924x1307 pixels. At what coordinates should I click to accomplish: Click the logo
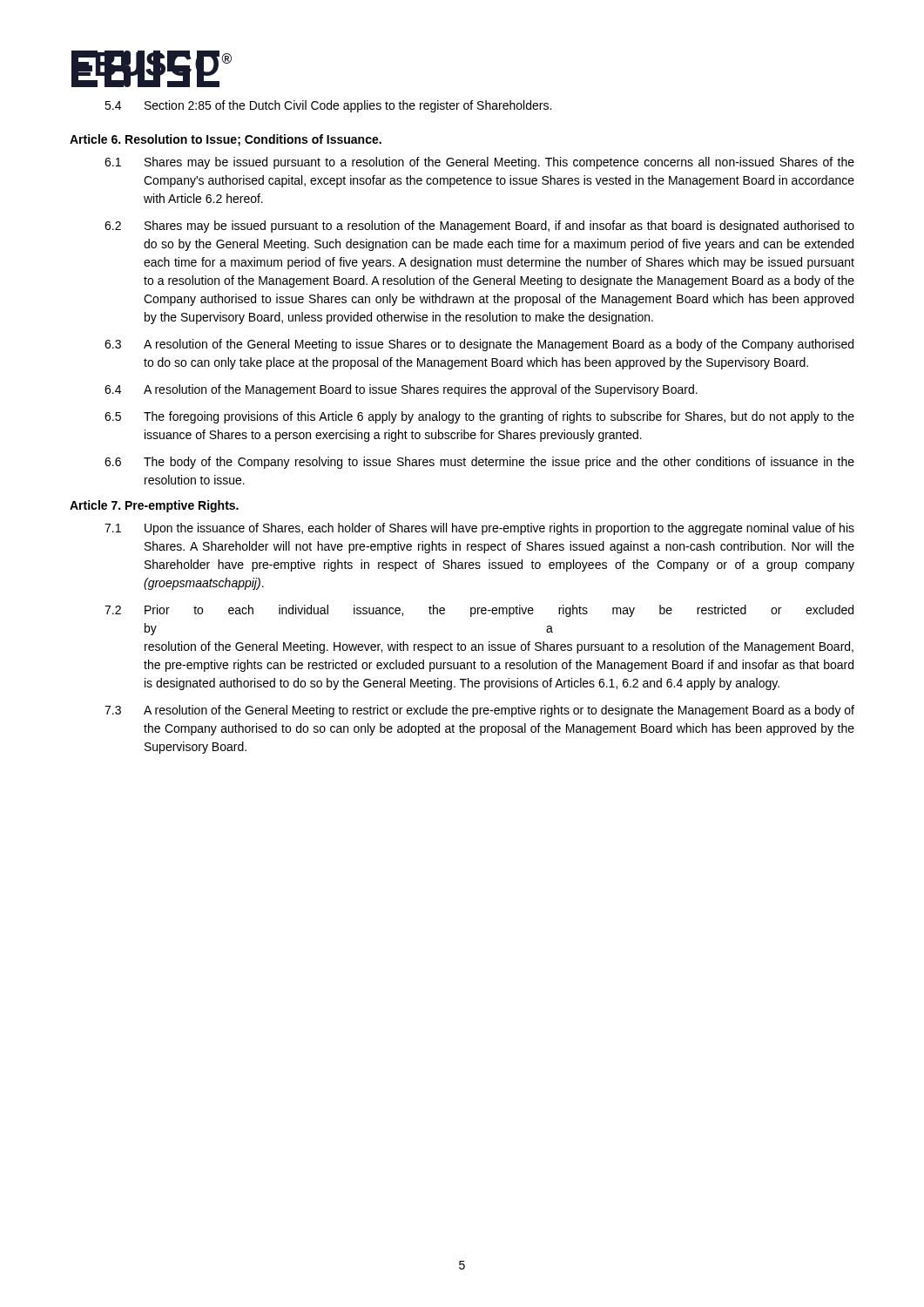[x=462, y=62]
